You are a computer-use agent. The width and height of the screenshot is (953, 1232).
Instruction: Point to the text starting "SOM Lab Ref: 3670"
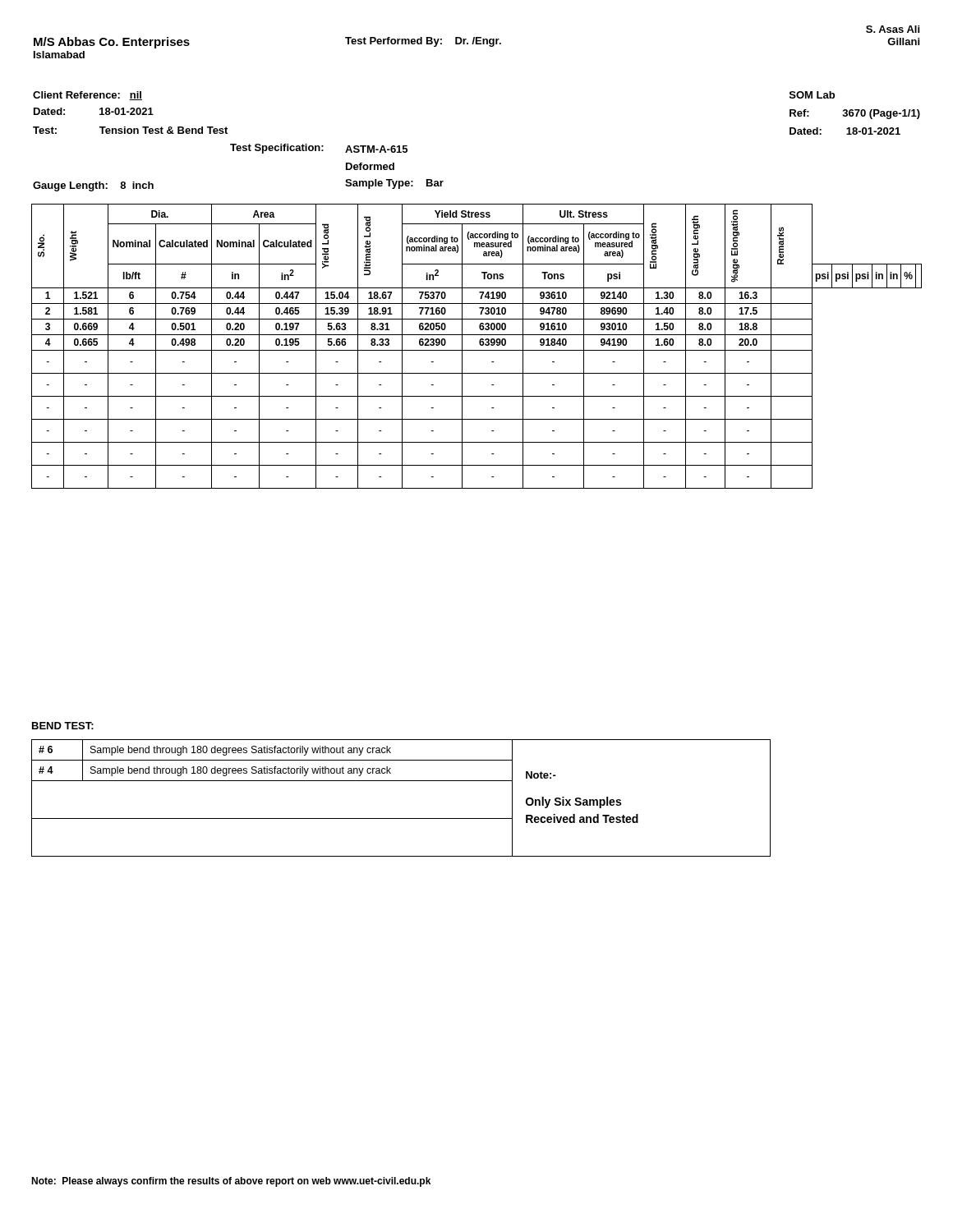pyautogui.click(x=855, y=113)
